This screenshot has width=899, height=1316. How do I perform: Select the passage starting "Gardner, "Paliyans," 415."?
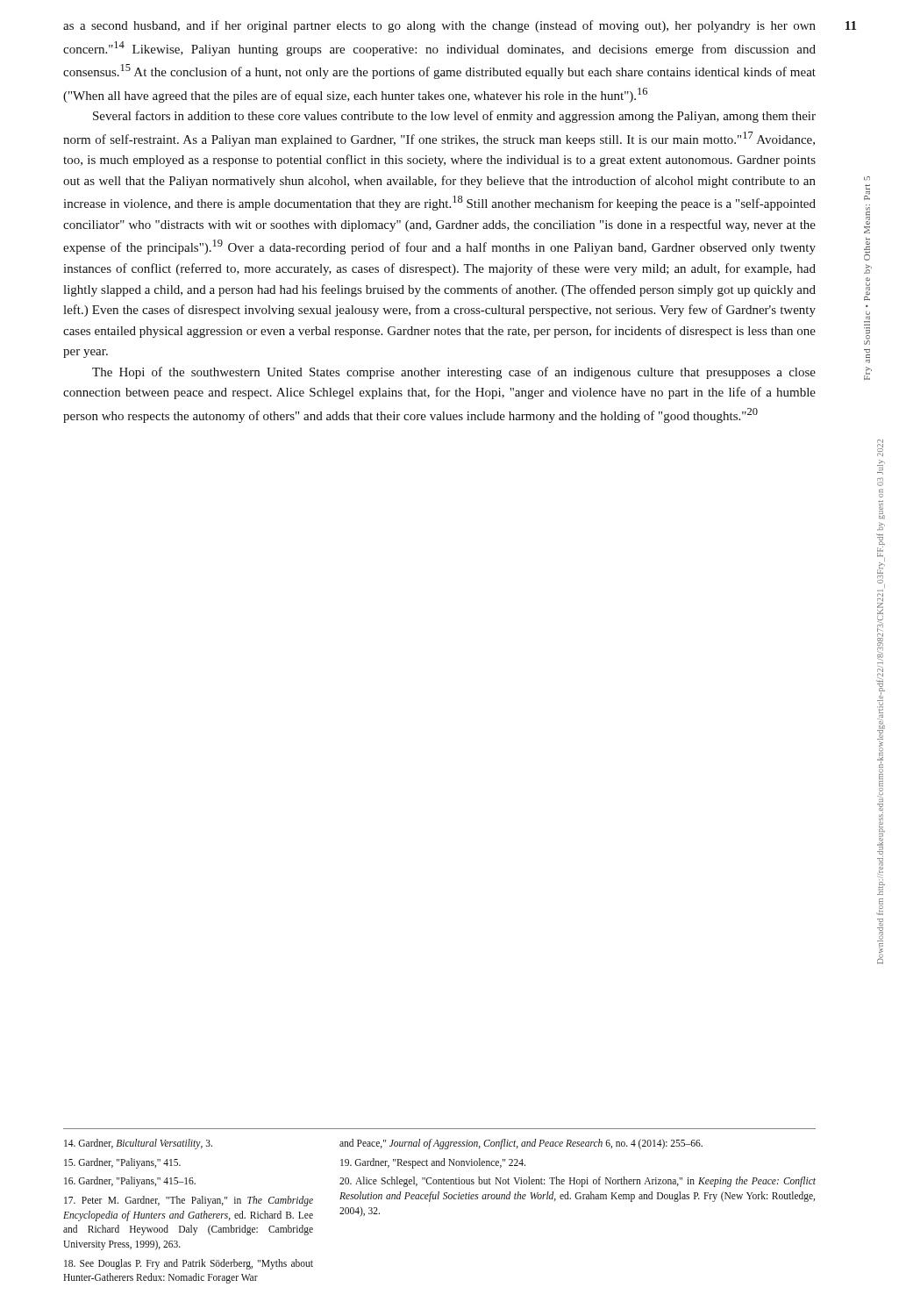pos(122,1162)
